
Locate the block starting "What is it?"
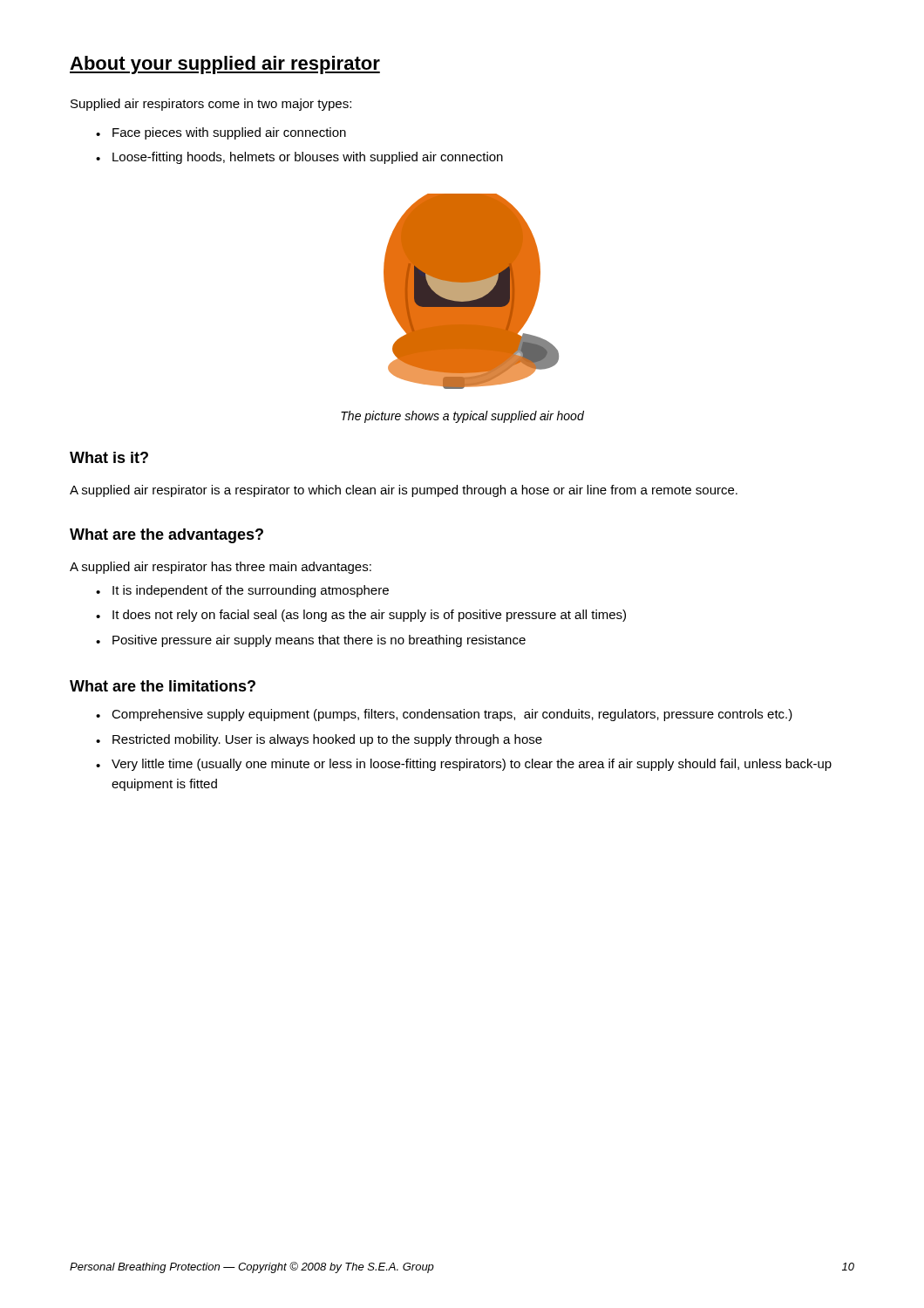(x=109, y=457)
